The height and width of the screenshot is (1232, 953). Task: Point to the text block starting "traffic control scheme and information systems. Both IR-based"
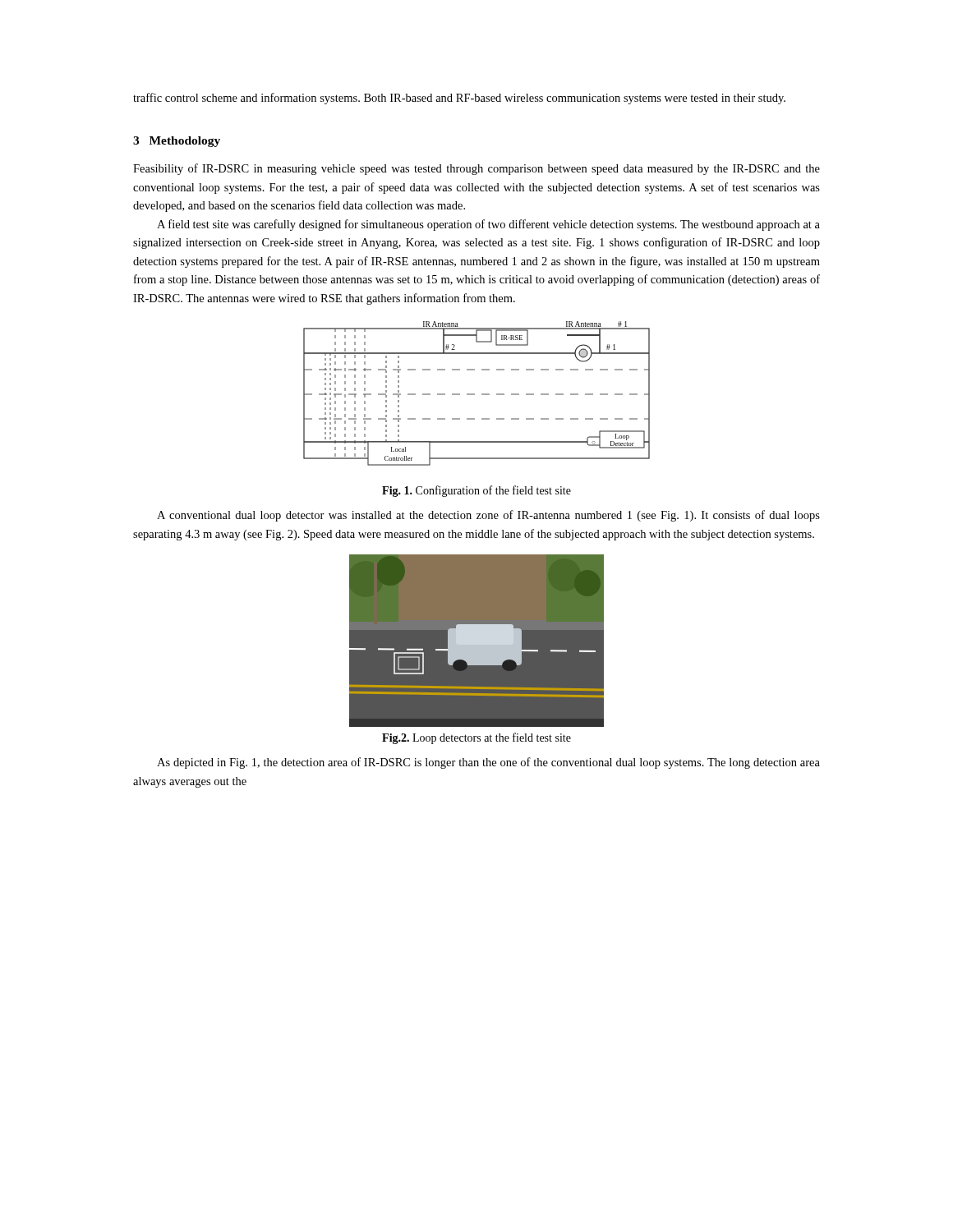coord(476,98)
